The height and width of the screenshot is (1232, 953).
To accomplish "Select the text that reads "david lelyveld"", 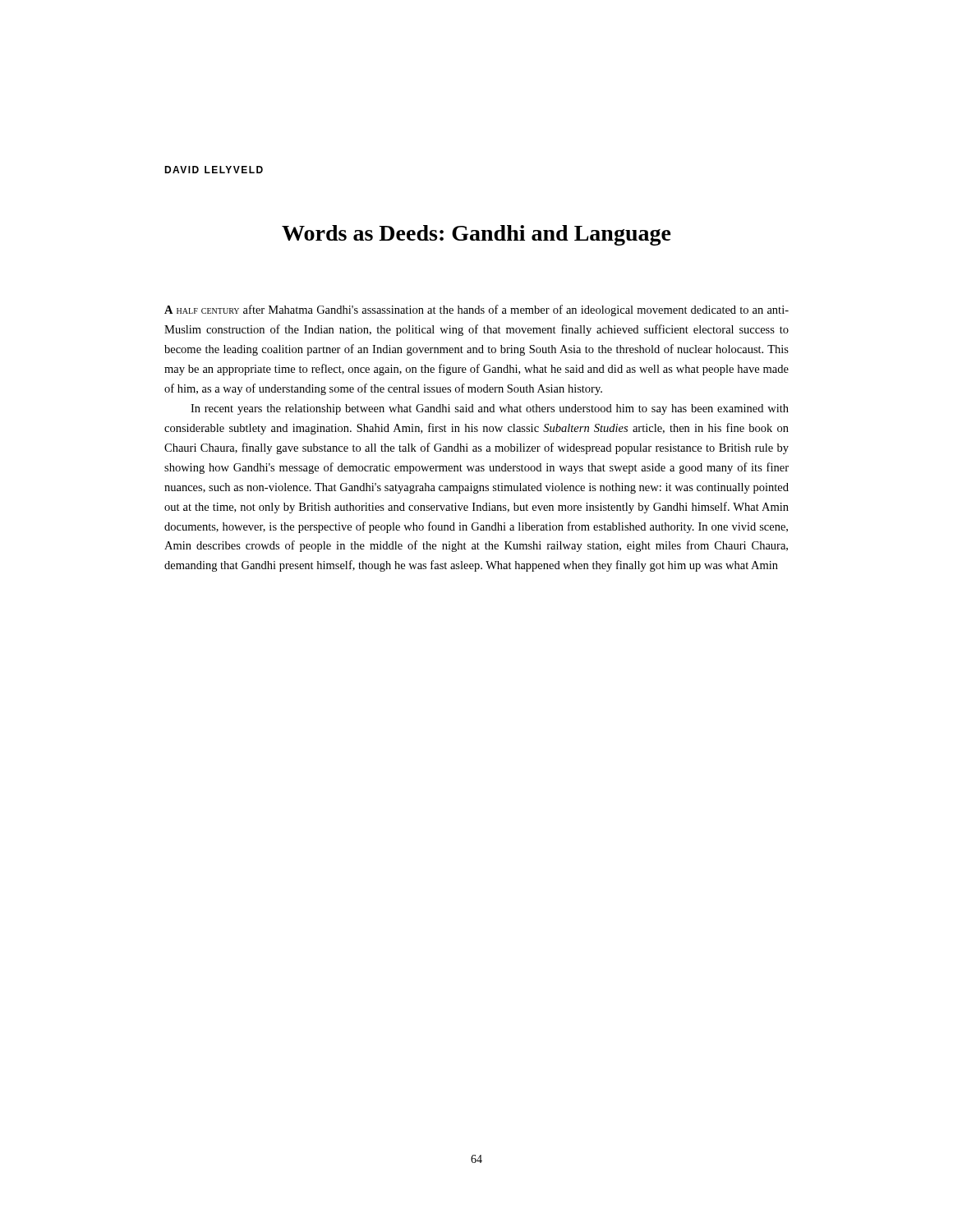I will (214, 170).
